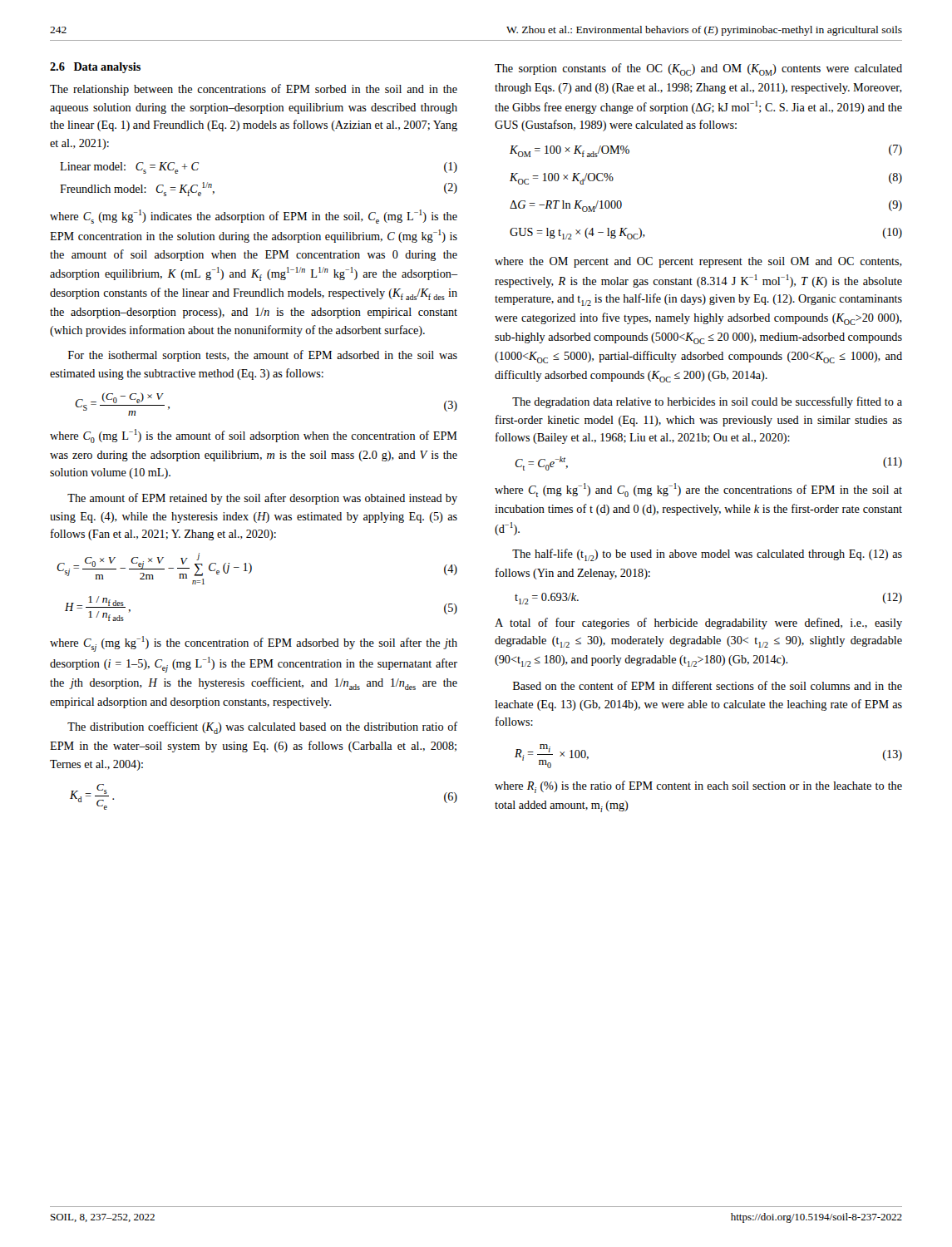Find the formula that reads "ΔG = −RT ln KOM/1000 (9)"
Screen dimensions: 1247x952
coord(567,206)
